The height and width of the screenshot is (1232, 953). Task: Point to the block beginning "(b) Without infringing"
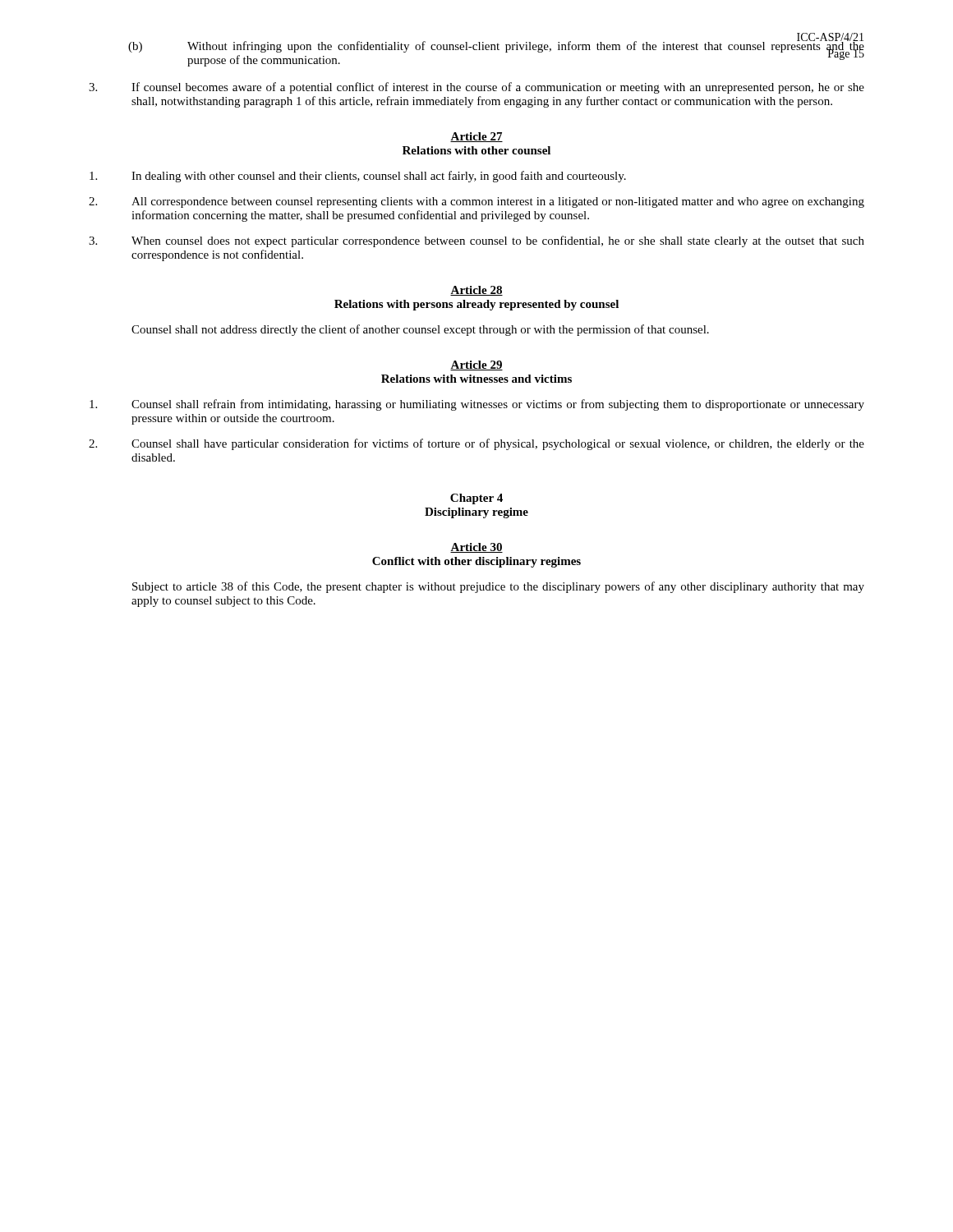tap(476, 53)
